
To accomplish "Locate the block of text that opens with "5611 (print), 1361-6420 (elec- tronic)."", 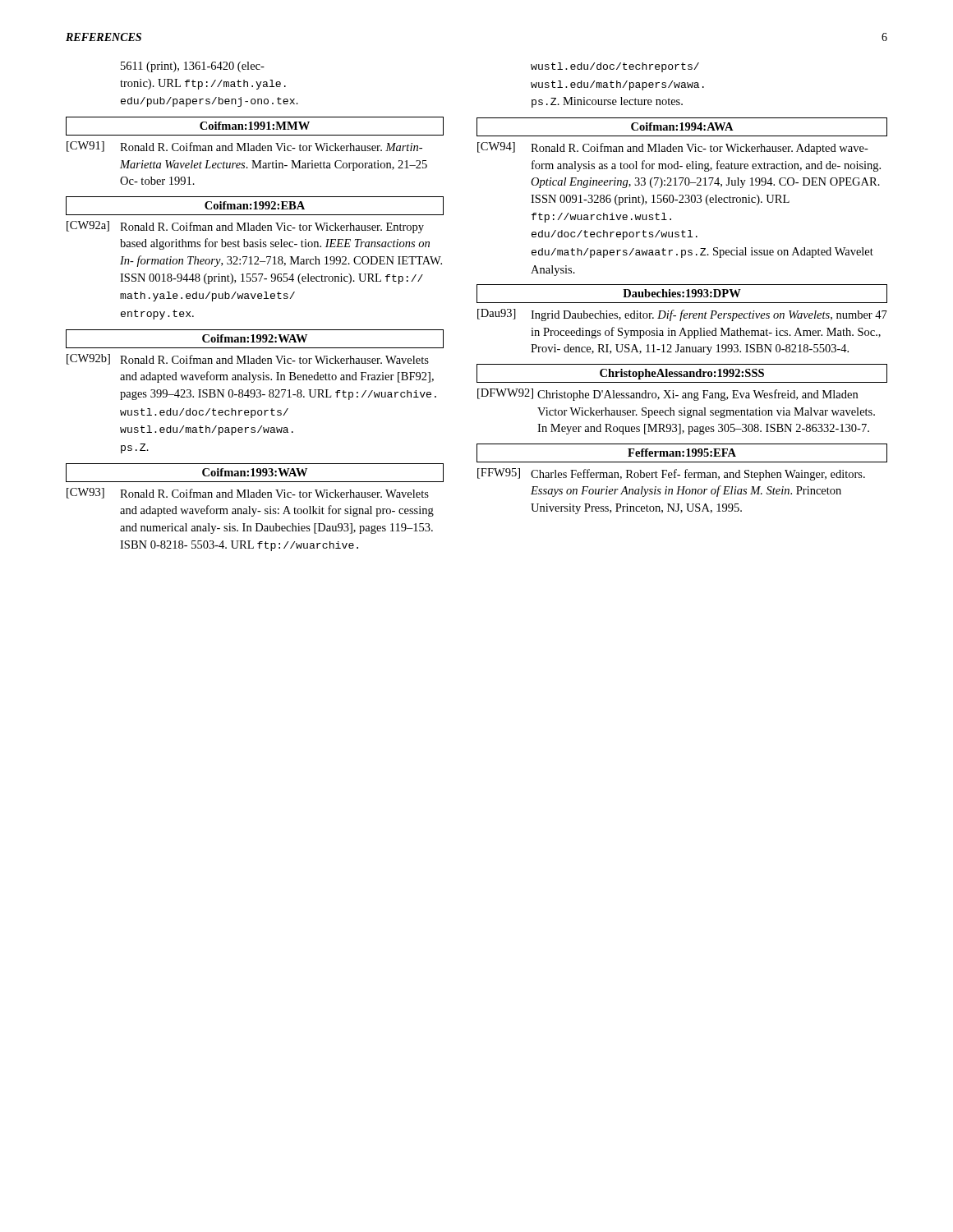I will coord(209,83).
